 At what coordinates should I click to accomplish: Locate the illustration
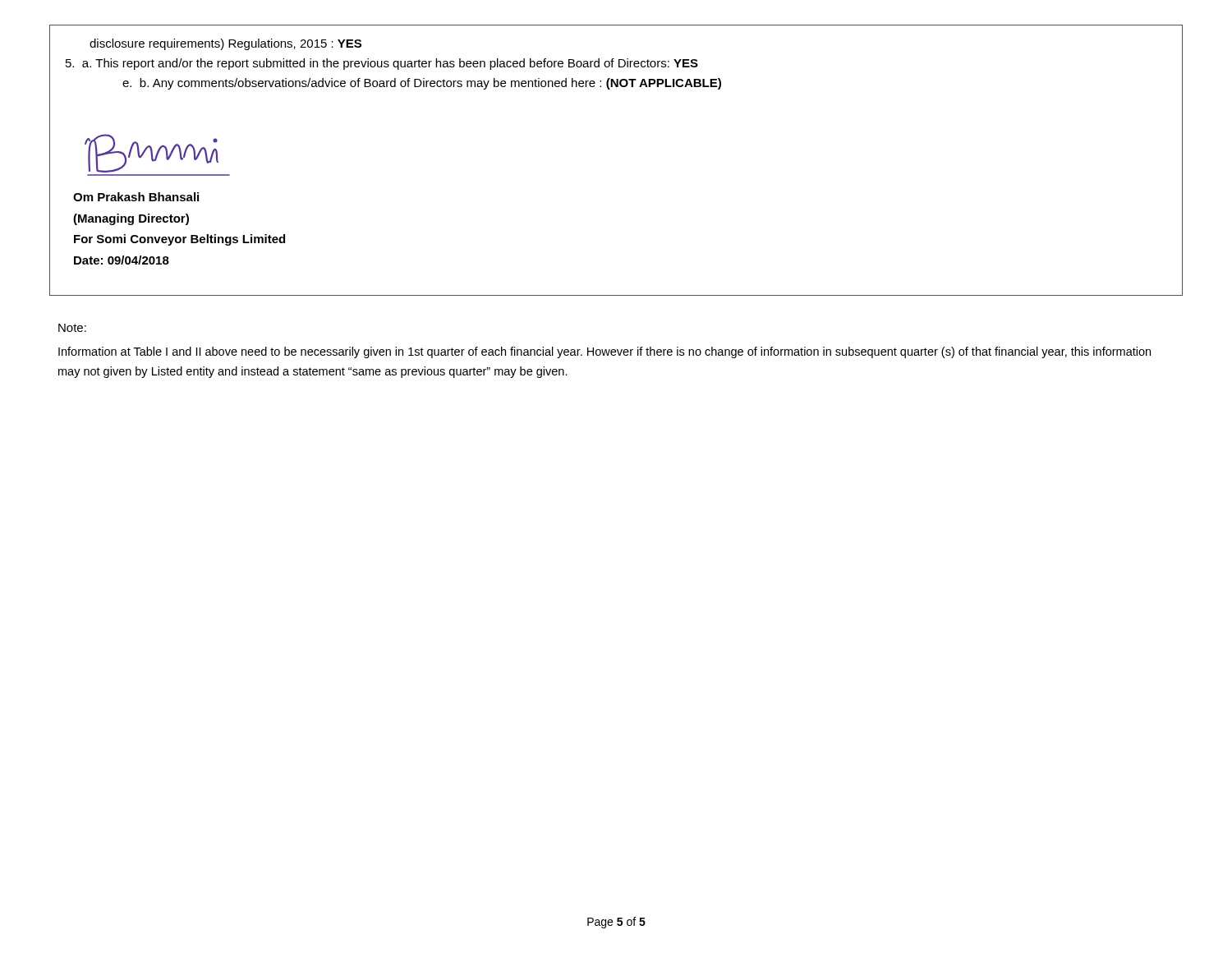620,154
